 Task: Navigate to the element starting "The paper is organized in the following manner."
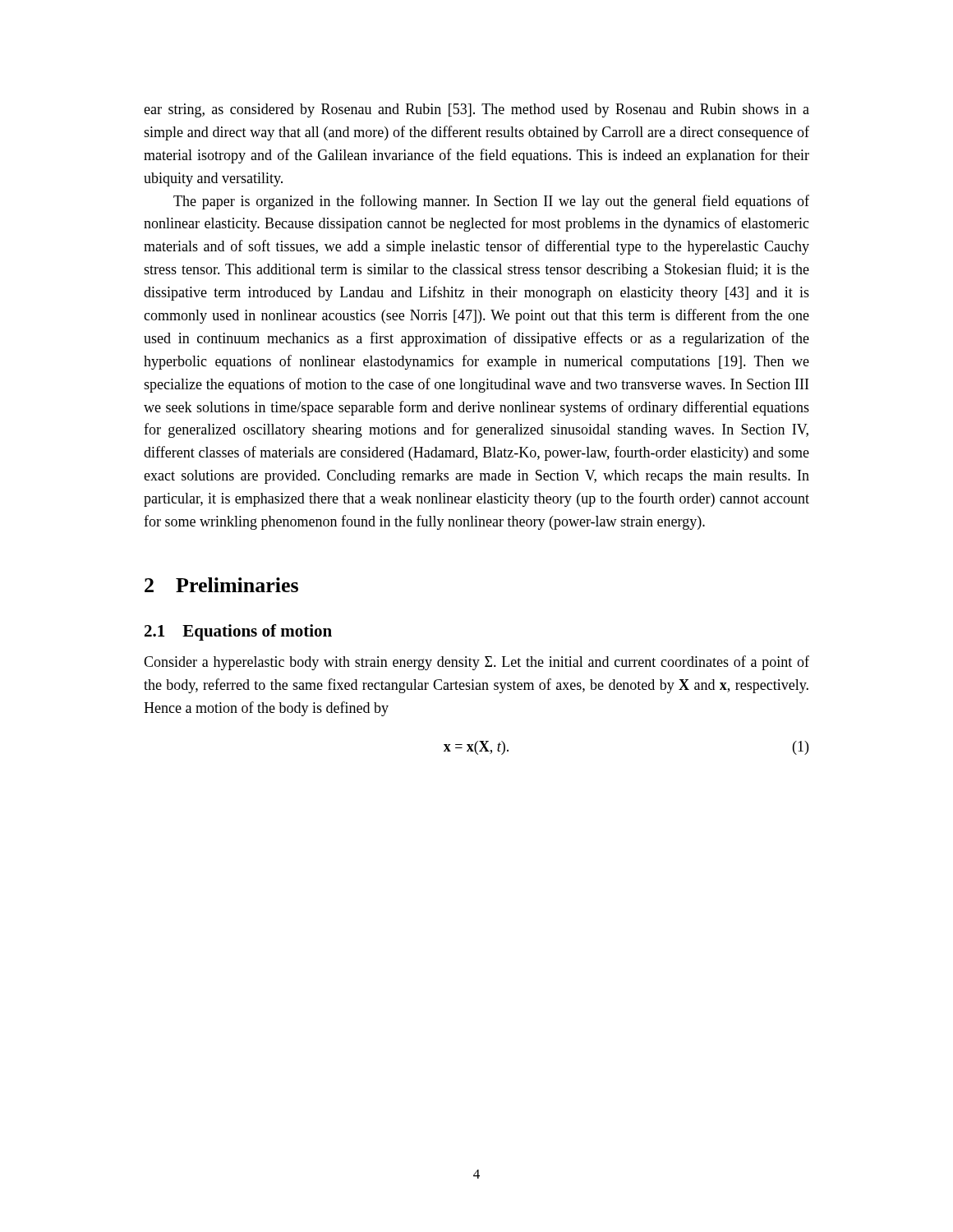pos(476,362)
